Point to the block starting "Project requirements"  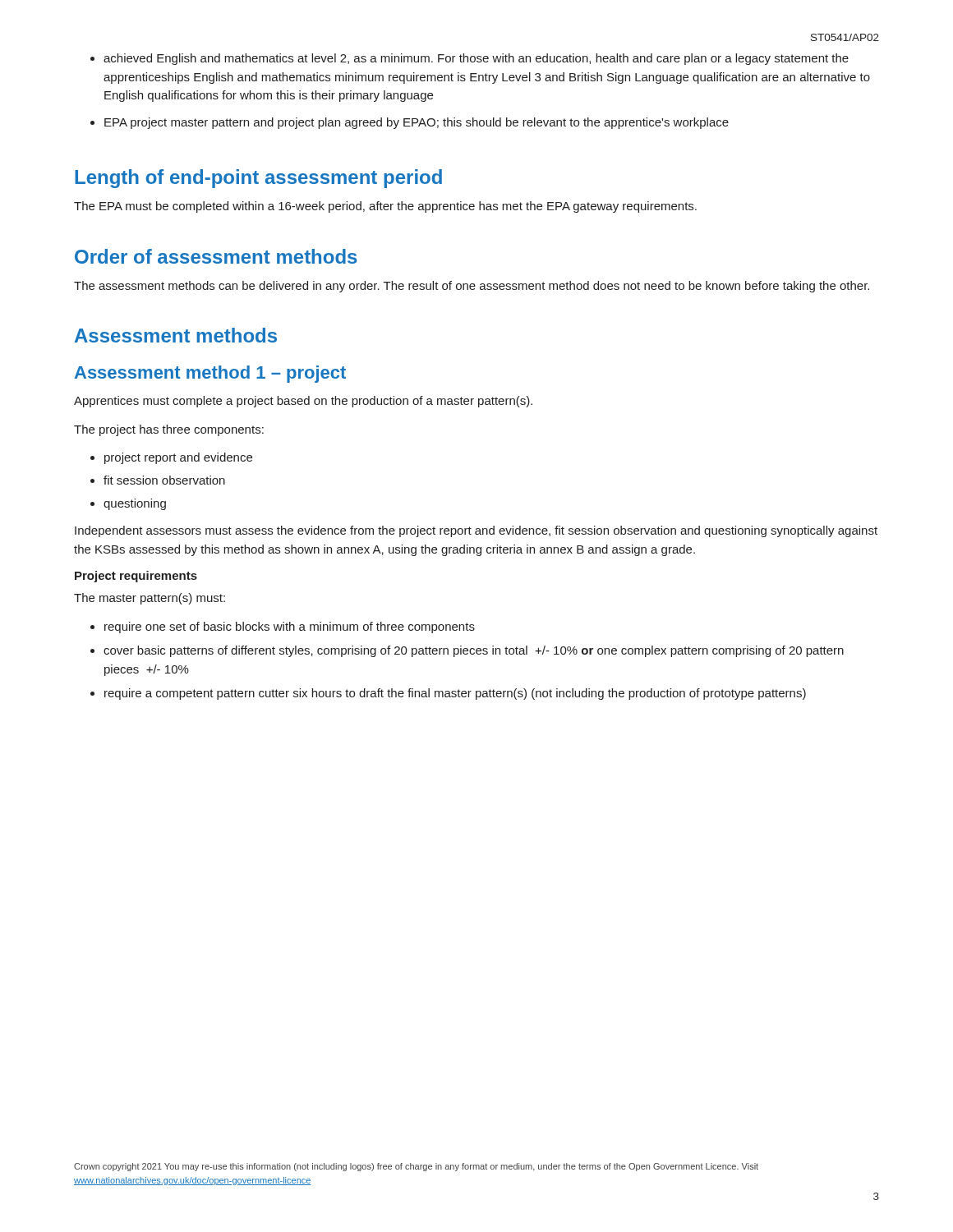point(136,576)
